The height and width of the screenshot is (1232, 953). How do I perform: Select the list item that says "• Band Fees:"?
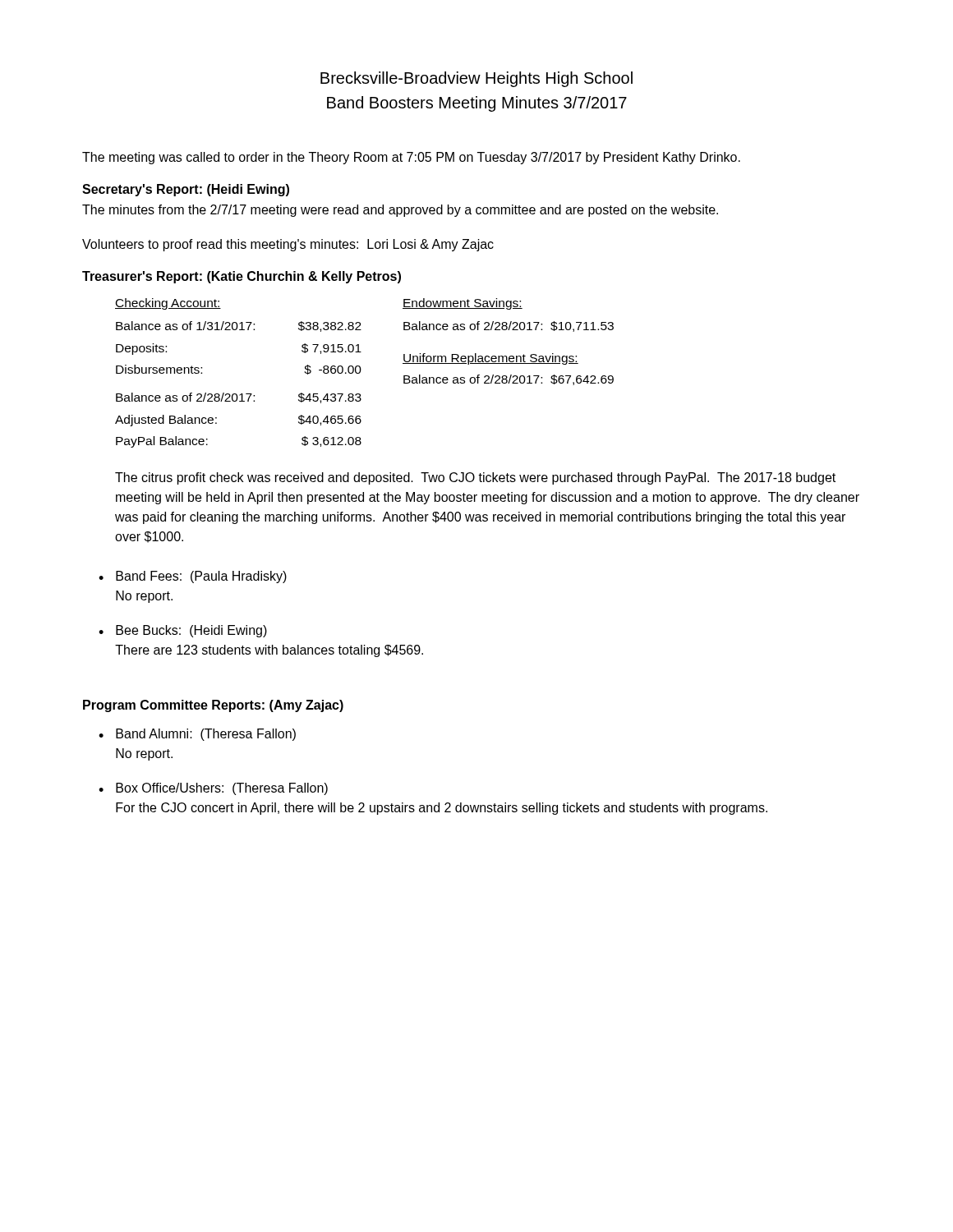click(193, 587)
